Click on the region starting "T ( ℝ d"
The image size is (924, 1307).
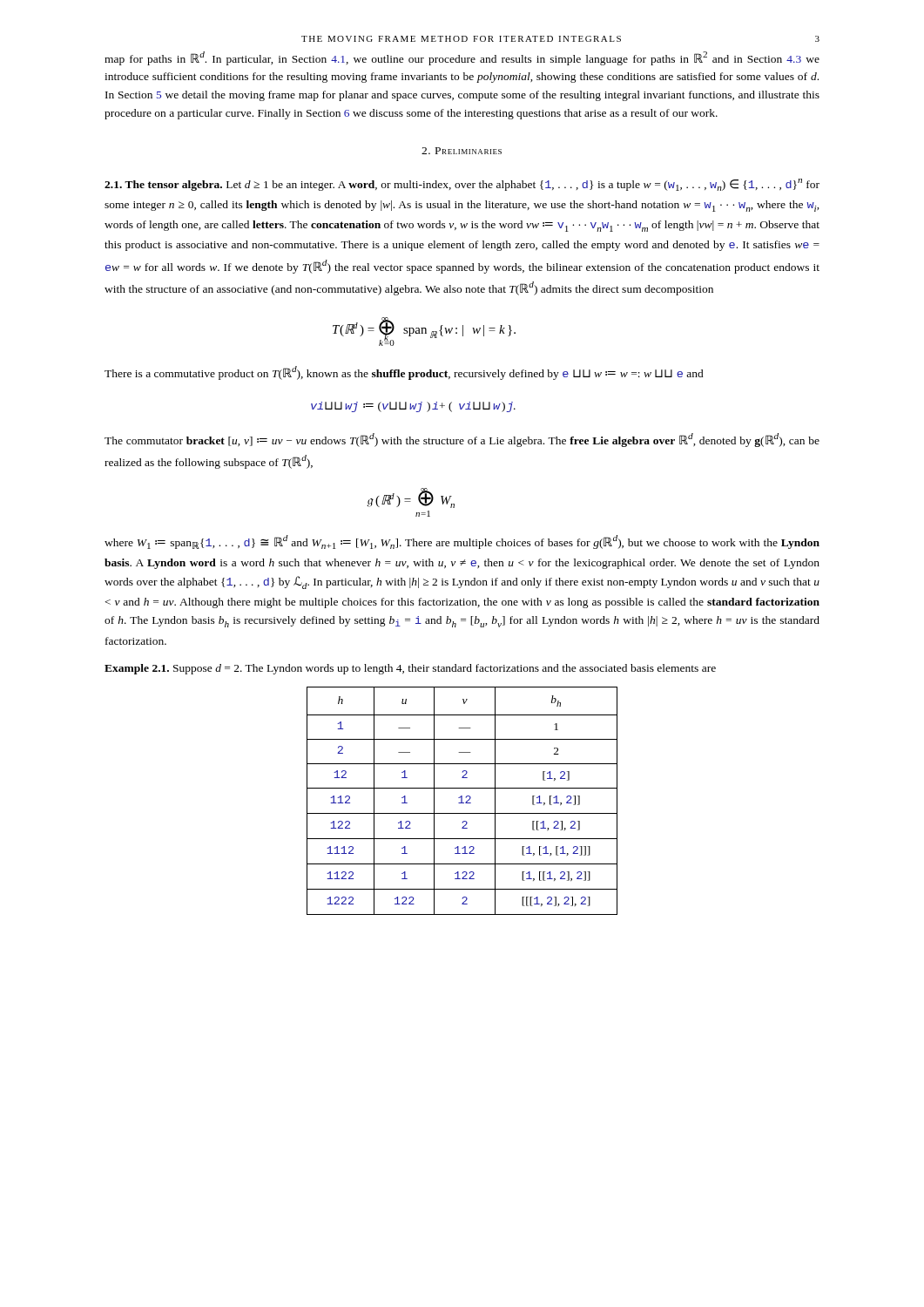click(x=462, y=330)
